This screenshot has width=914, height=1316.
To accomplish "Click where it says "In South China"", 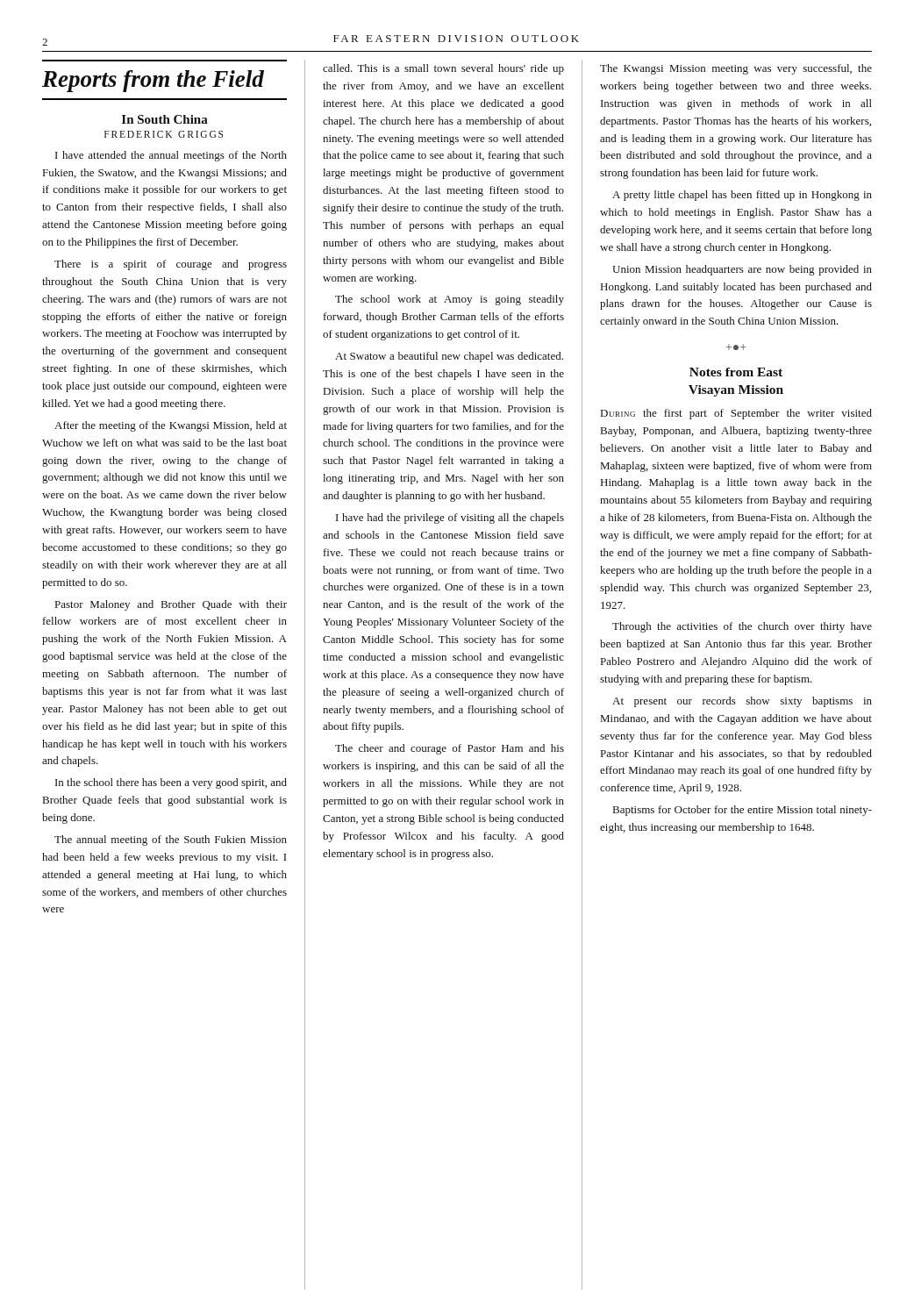I will point(164,119).
